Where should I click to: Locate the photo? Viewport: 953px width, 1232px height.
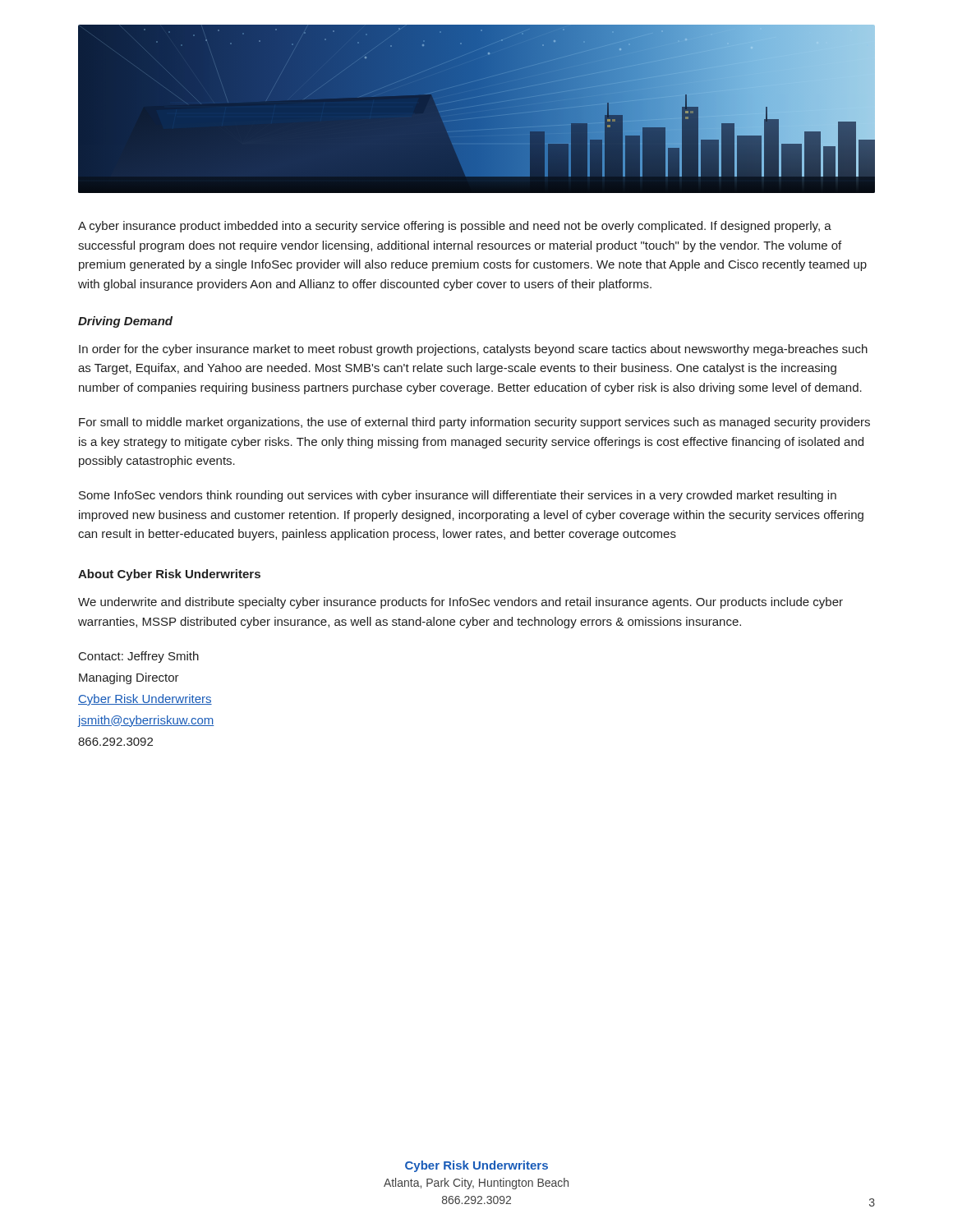click(x=476, y=109)
